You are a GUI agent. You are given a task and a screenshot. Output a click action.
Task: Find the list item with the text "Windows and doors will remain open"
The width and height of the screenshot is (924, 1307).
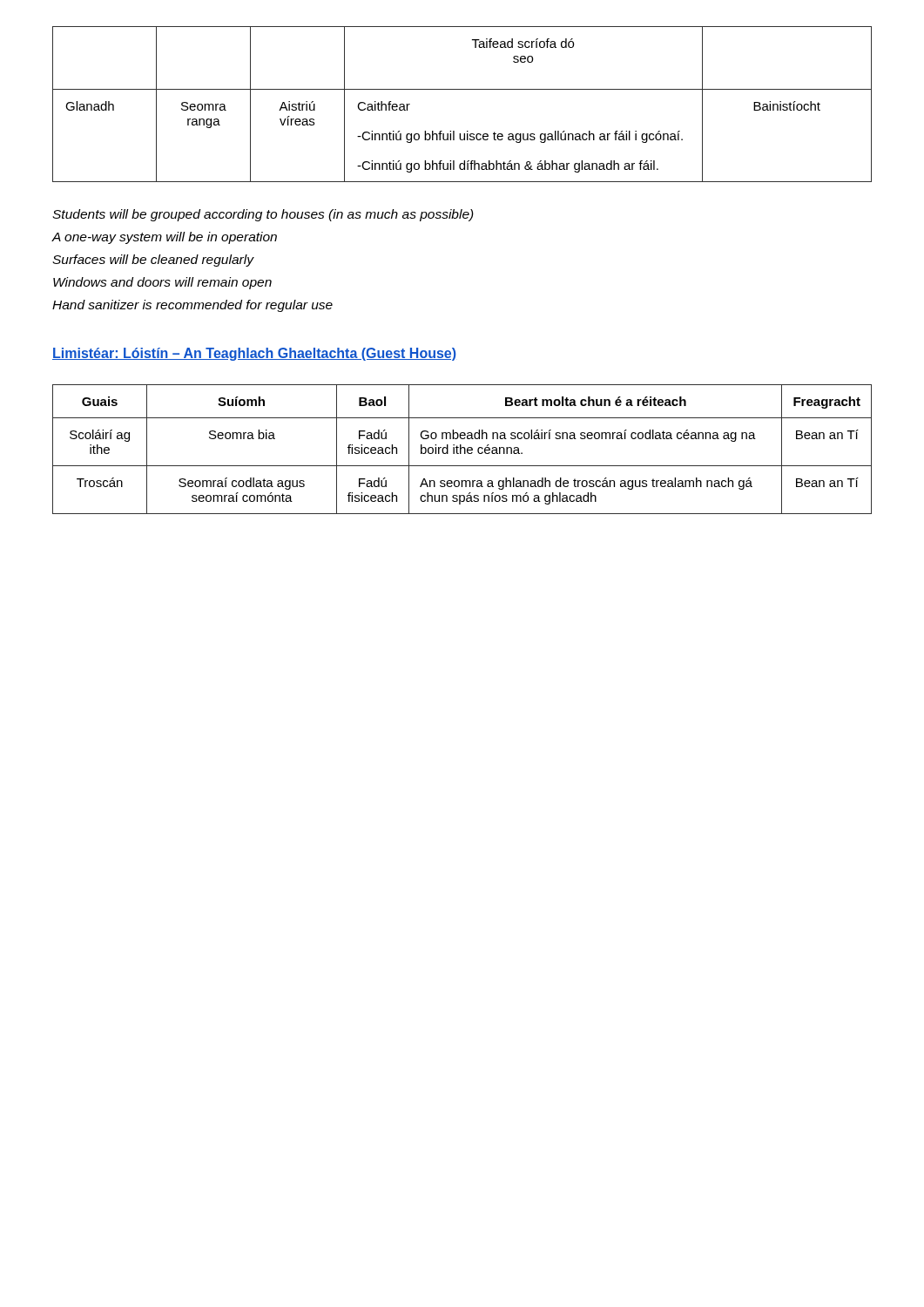click(x=162, y=282)
